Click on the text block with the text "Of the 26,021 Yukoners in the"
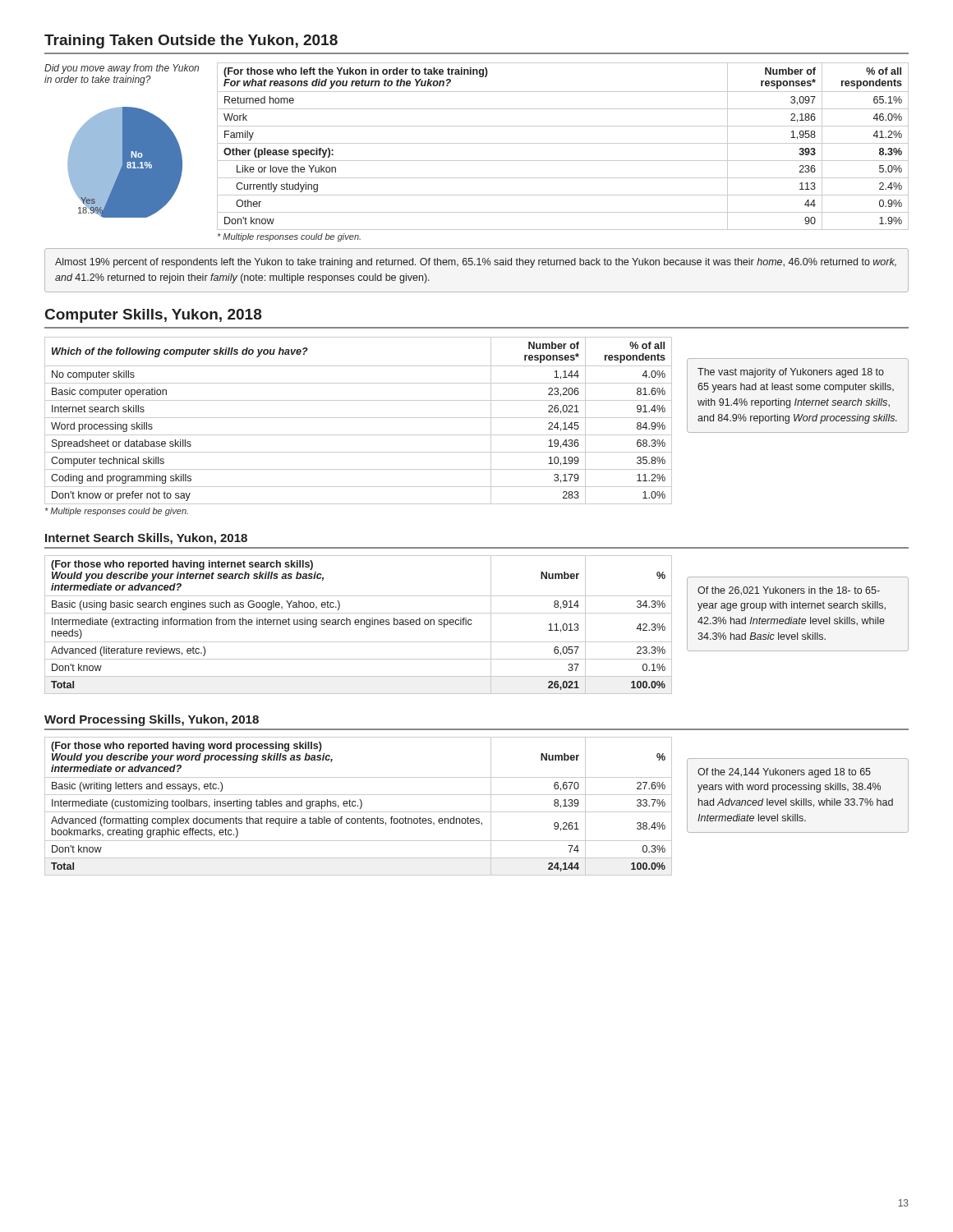Screen dimensions: 1232x953 click(792, 613)
